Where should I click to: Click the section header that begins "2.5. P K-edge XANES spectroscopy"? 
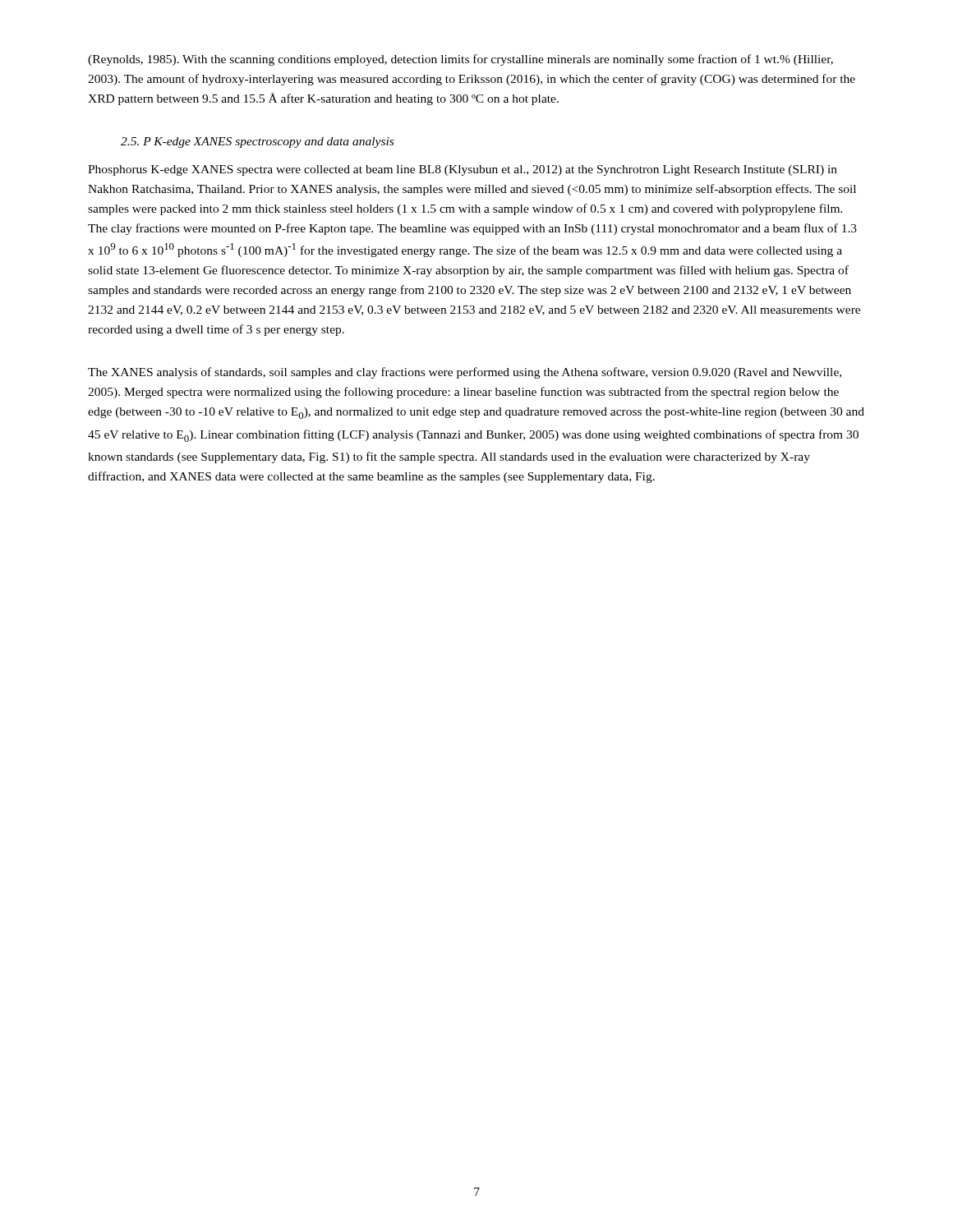coord(257,141)
